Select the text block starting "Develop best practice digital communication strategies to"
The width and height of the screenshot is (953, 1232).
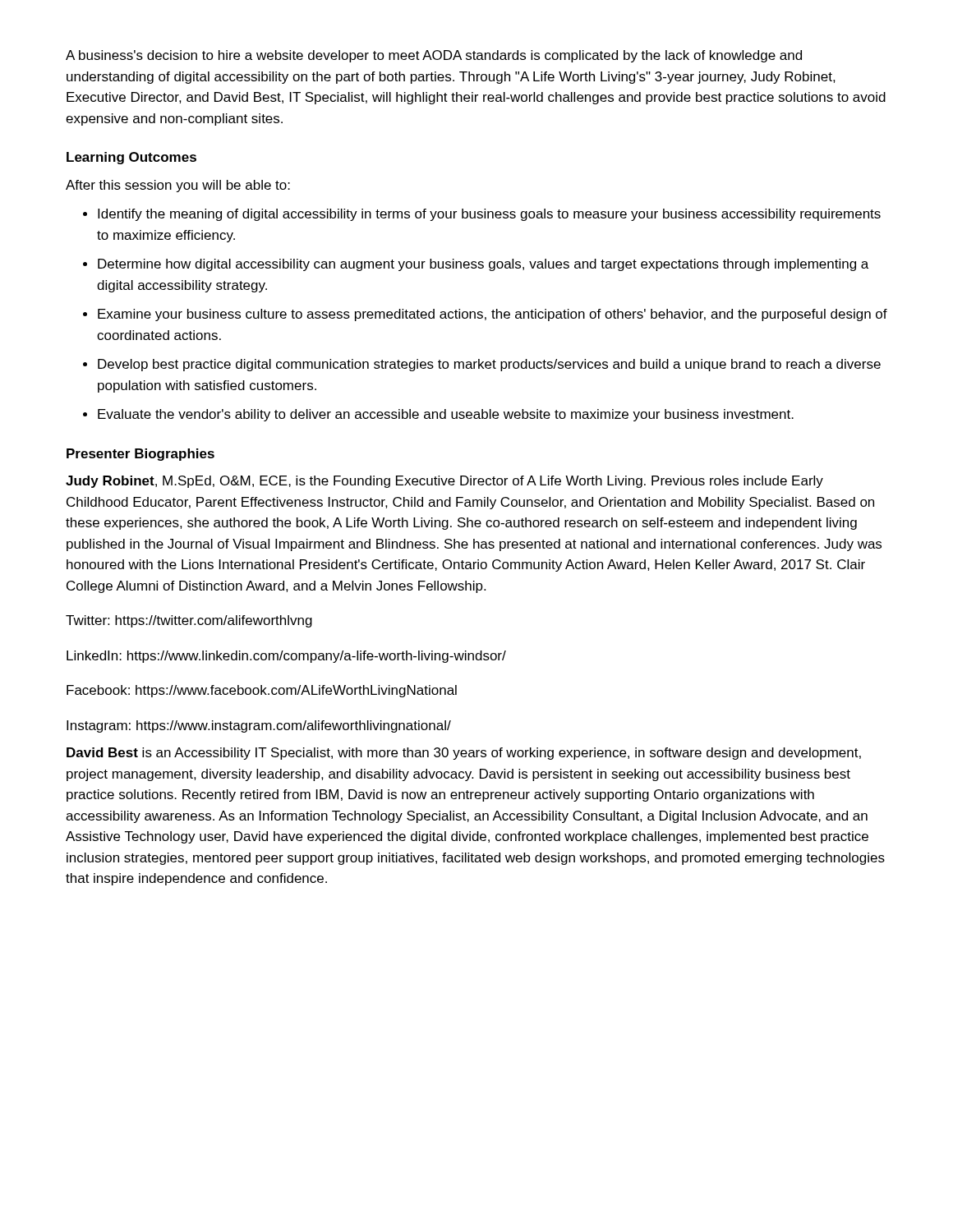click(476, 375)
